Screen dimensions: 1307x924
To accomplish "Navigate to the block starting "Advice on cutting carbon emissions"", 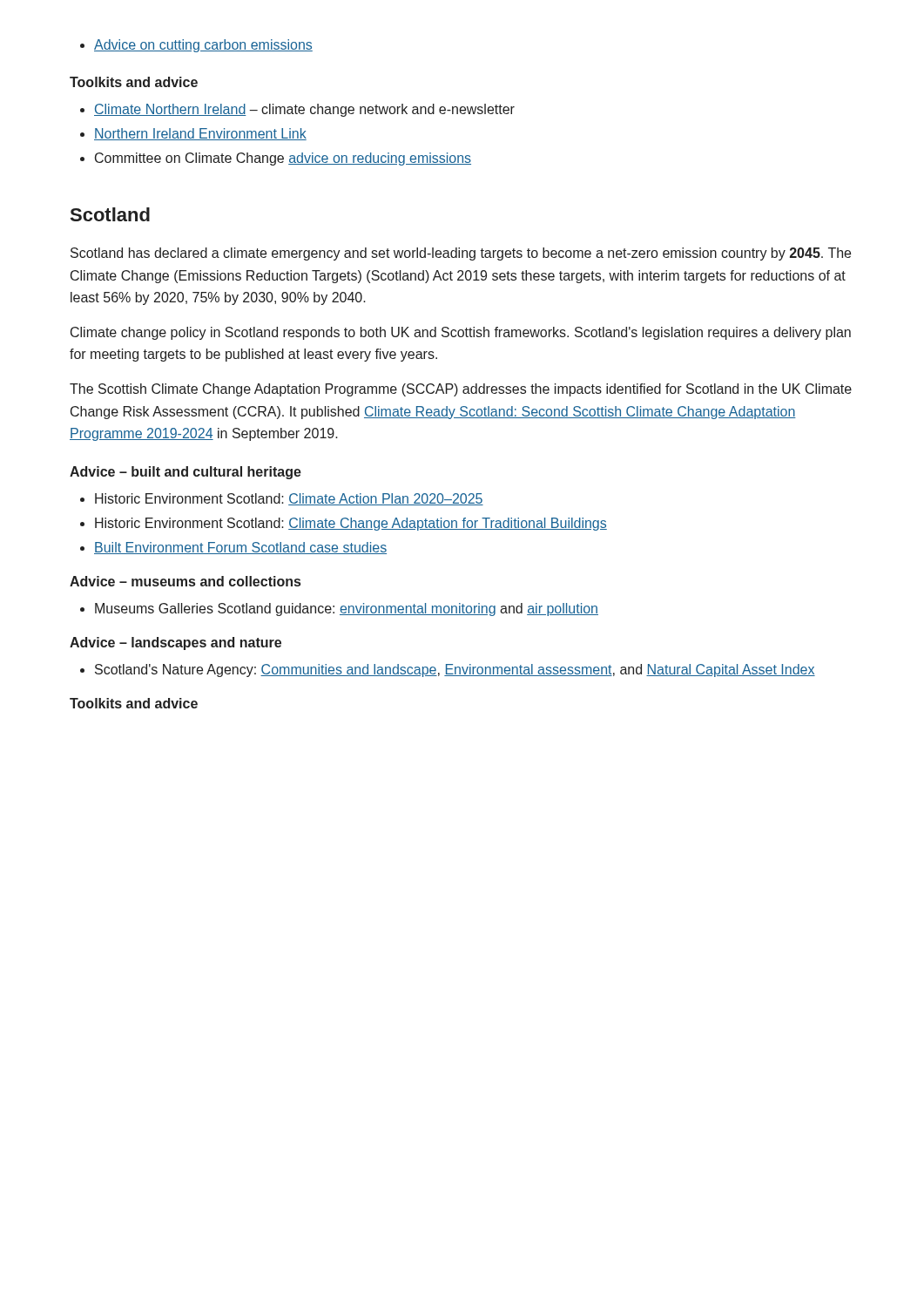I will click(196, 46).
